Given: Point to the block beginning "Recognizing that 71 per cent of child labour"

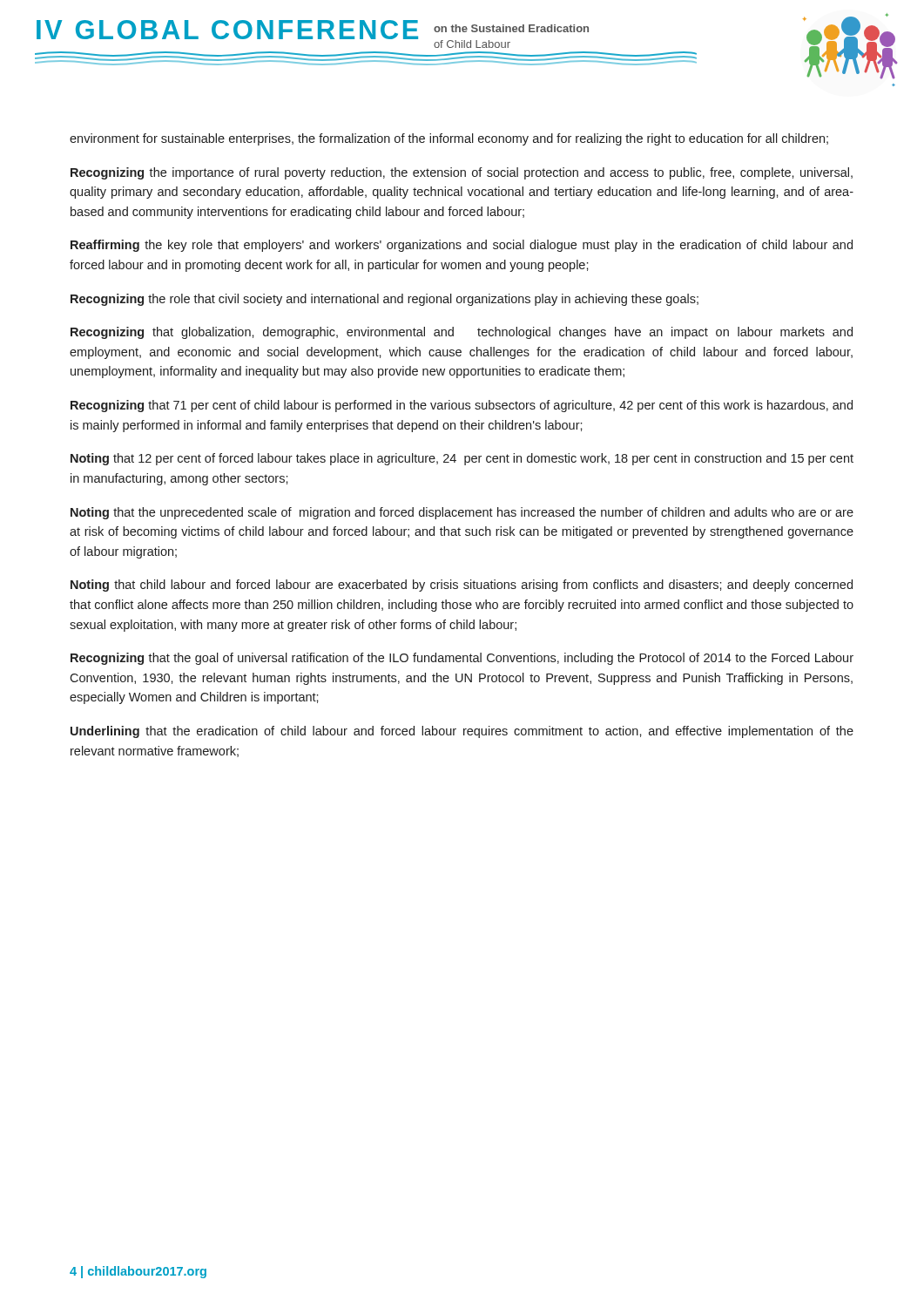Looking at the screenshot, I should point(462,415).
